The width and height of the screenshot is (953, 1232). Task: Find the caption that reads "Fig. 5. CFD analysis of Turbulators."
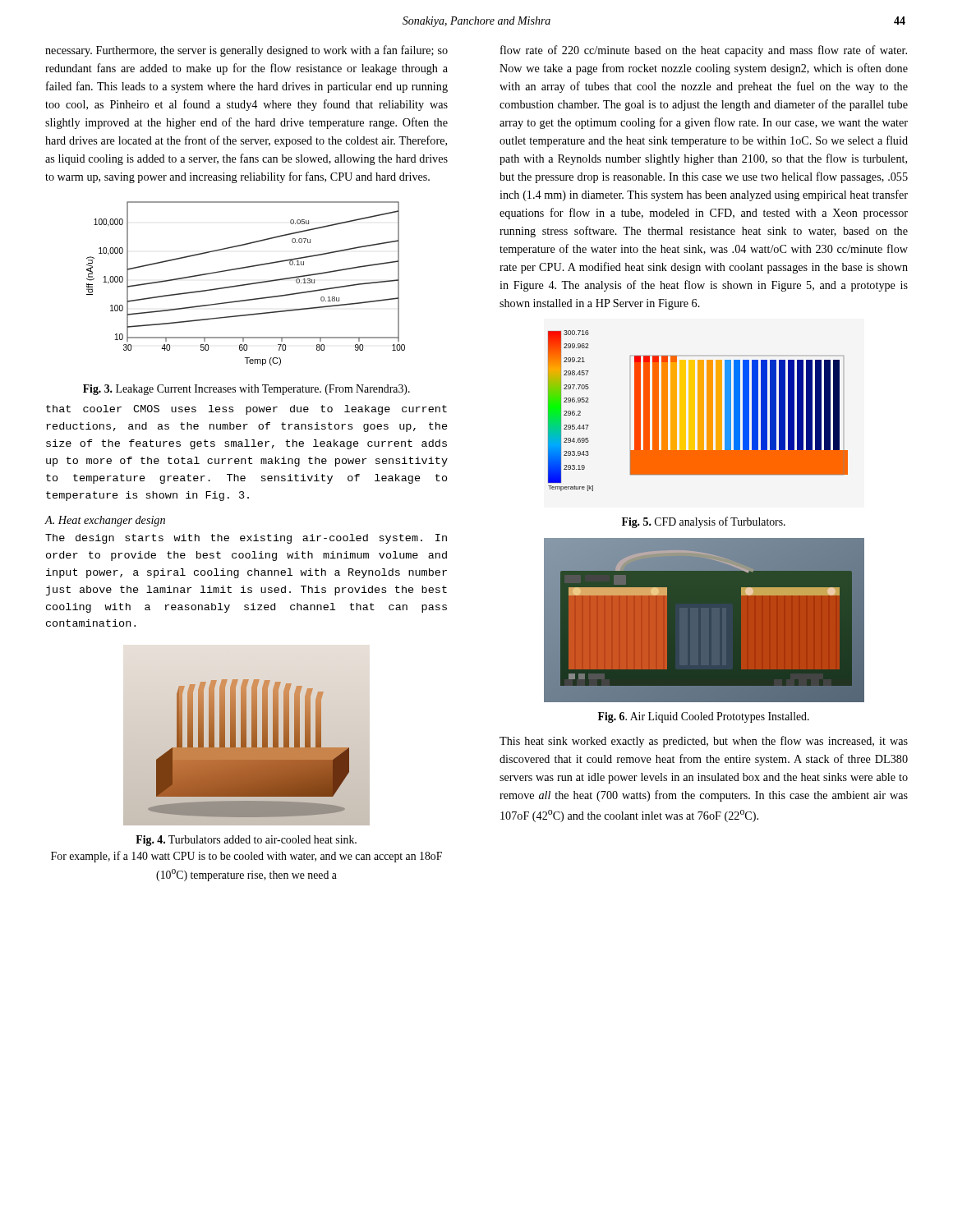(x=704, y=522)
